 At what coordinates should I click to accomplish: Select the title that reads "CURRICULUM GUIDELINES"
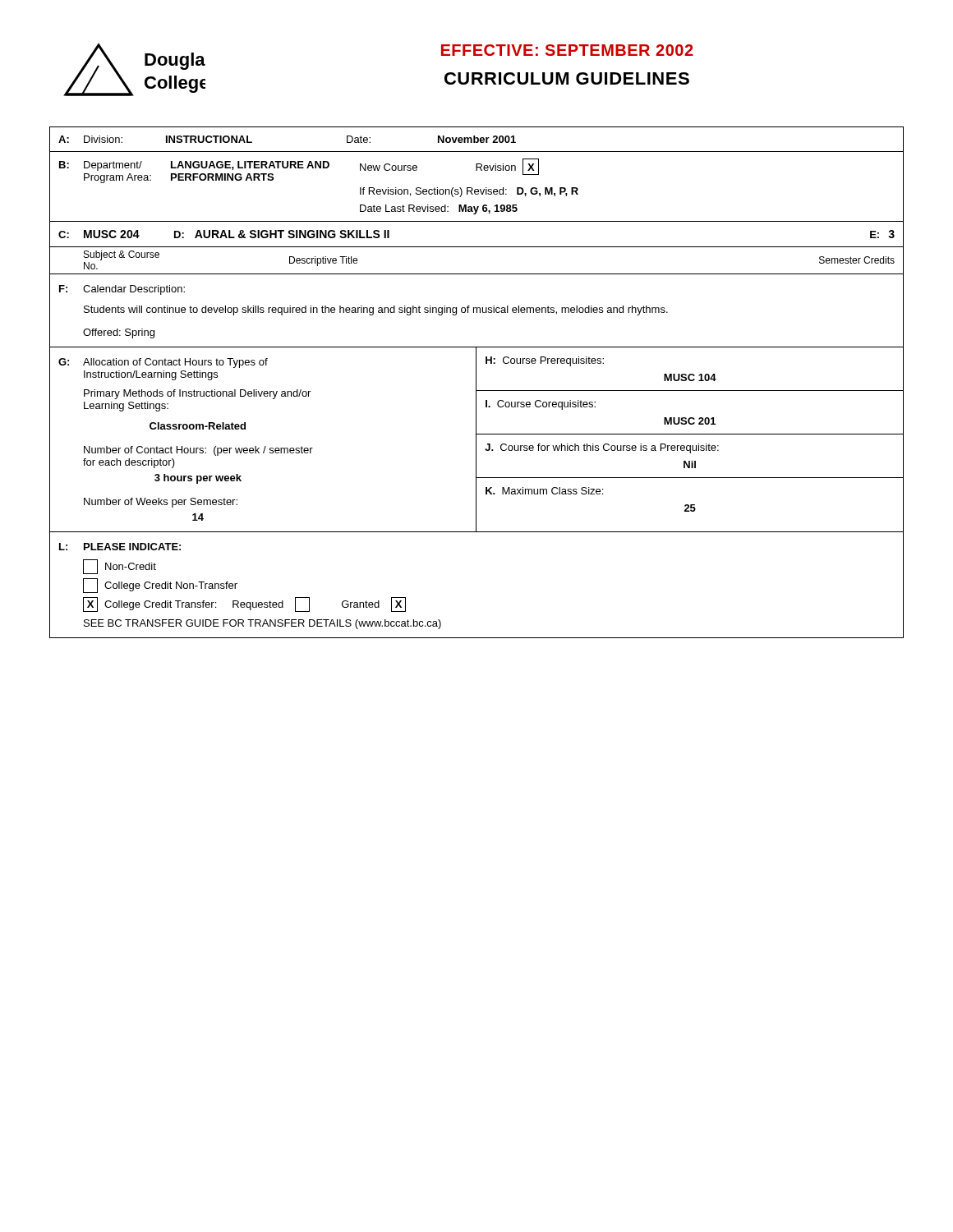pos(567,78)
